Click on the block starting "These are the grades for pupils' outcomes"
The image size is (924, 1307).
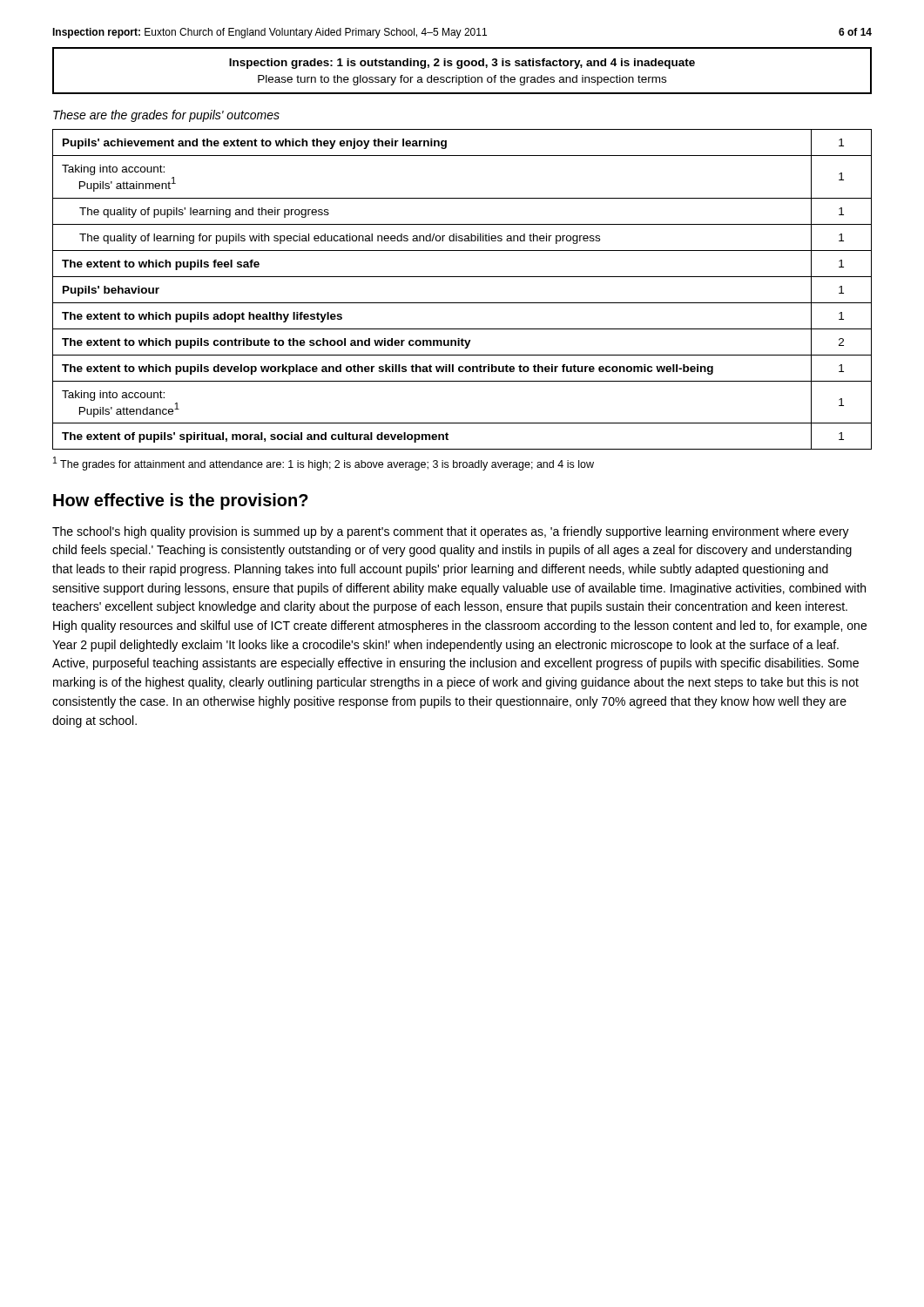point(166,115)
